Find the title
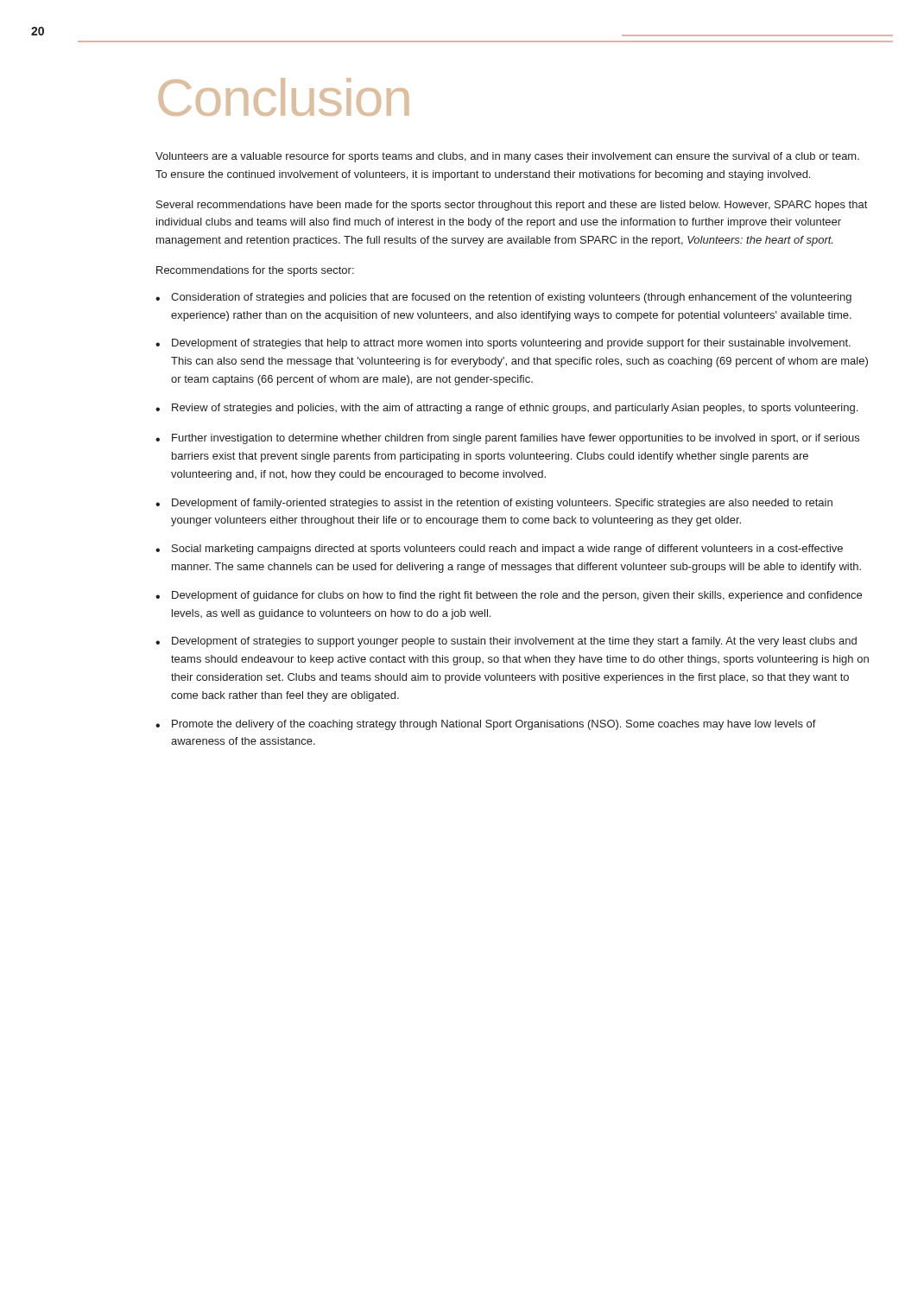 (x=284, y=97)
